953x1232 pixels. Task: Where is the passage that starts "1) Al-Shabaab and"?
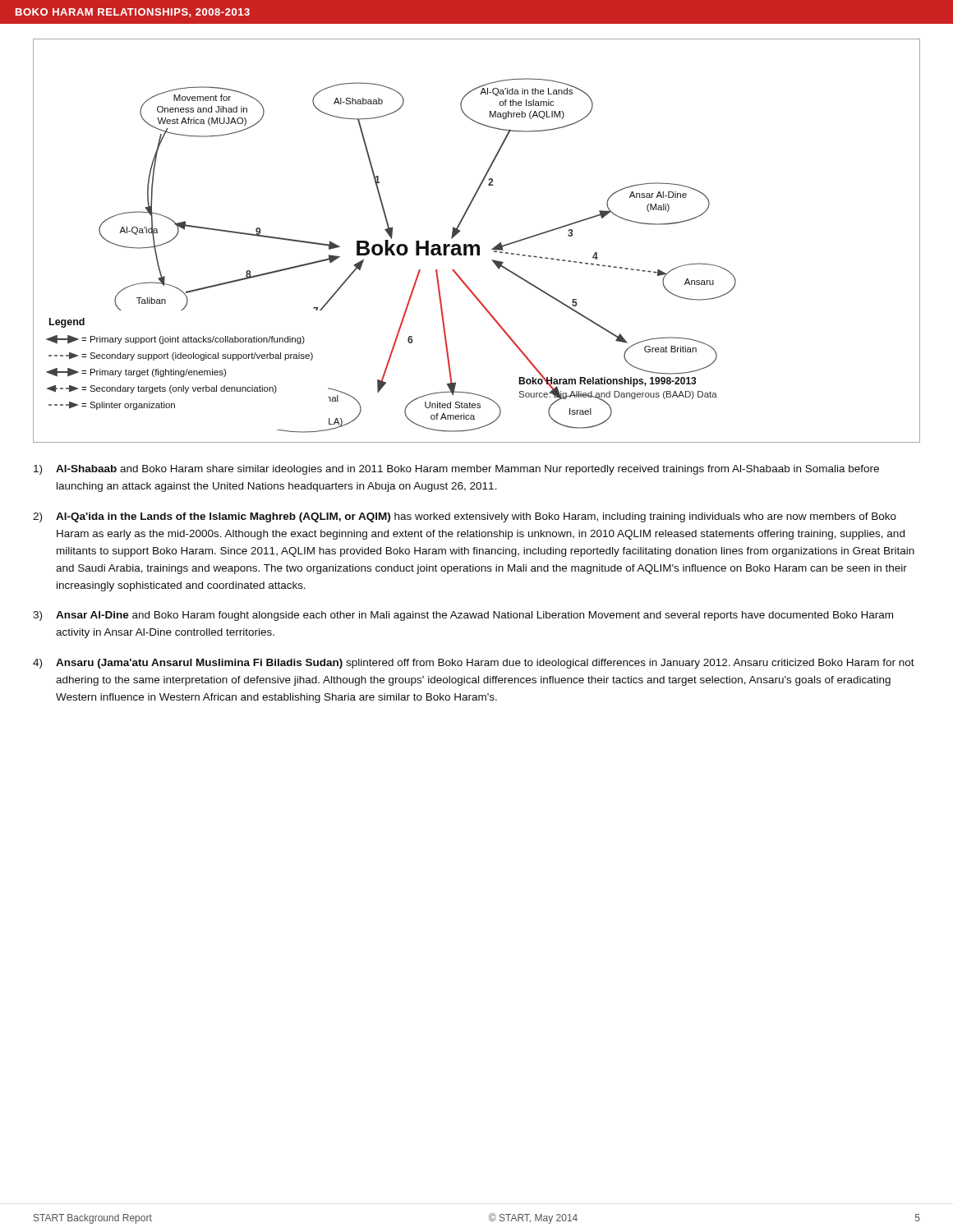(476, 478)
